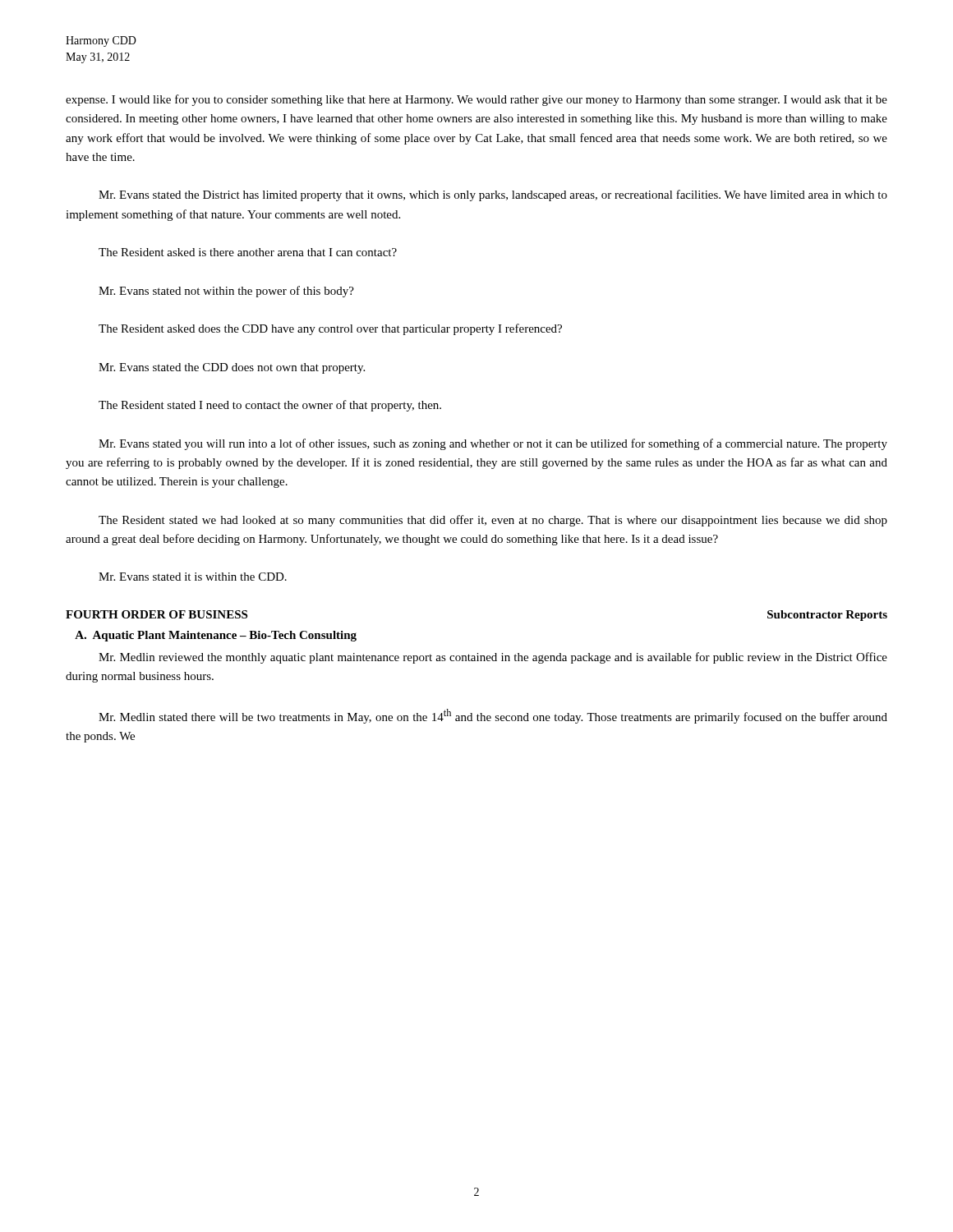Find the text block that says "expense. I would like for you to consider"
The height and width of the screenshot is (1232, 953).
coord(476,128)
